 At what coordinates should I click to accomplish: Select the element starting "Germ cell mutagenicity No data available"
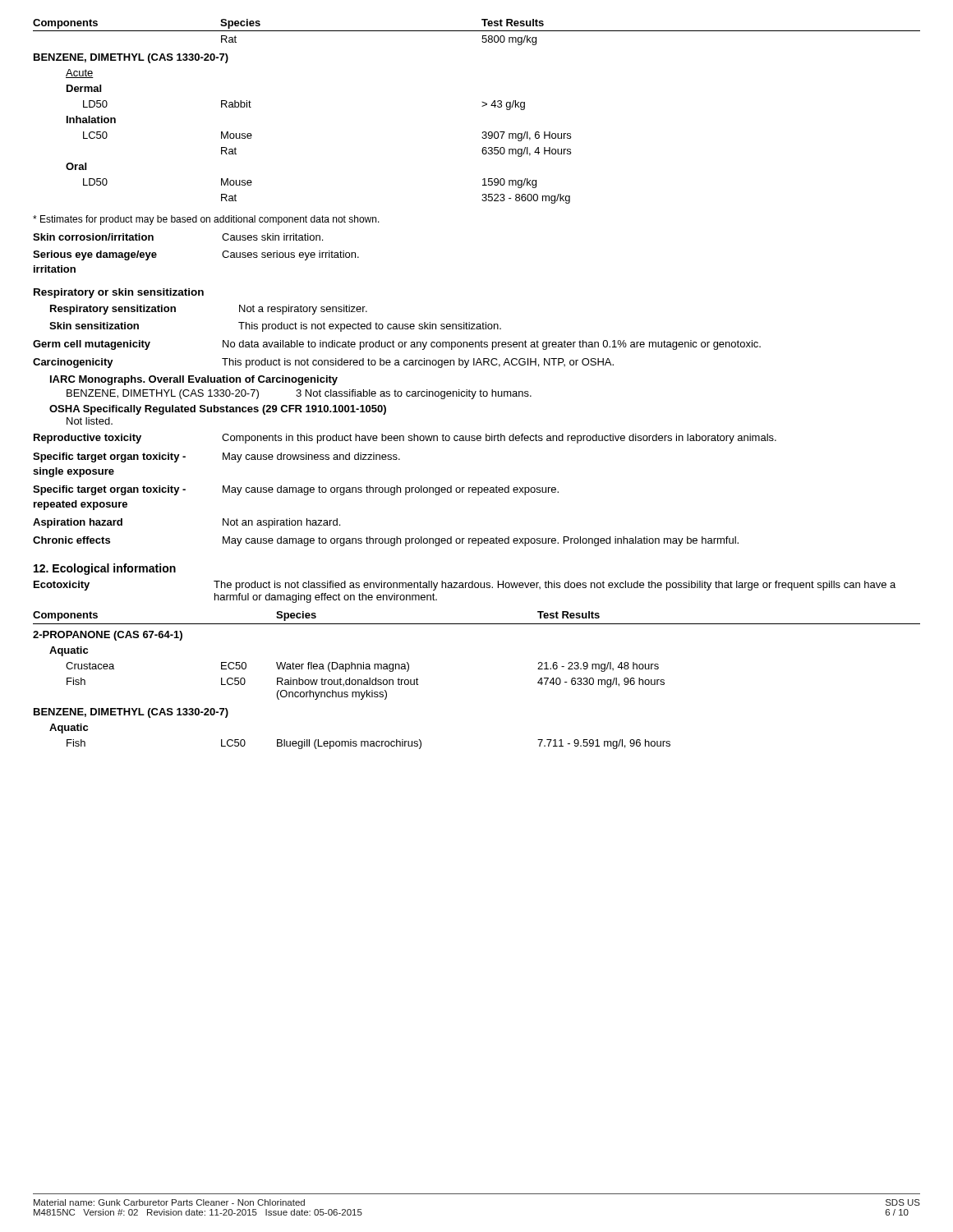(x=476, y=344)
